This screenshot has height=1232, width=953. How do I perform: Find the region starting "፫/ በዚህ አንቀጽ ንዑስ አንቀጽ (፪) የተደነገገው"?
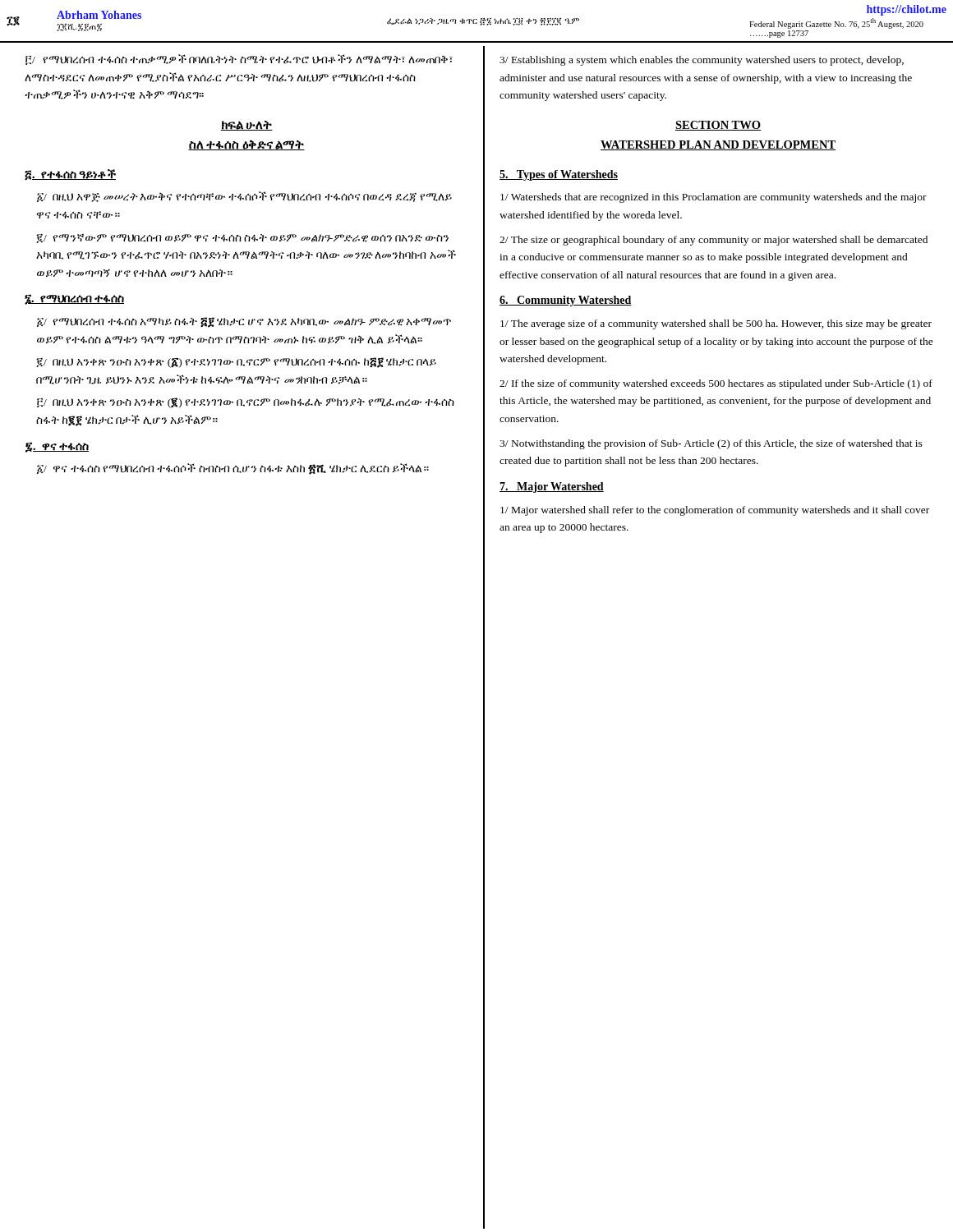click(x=245, y=411)
